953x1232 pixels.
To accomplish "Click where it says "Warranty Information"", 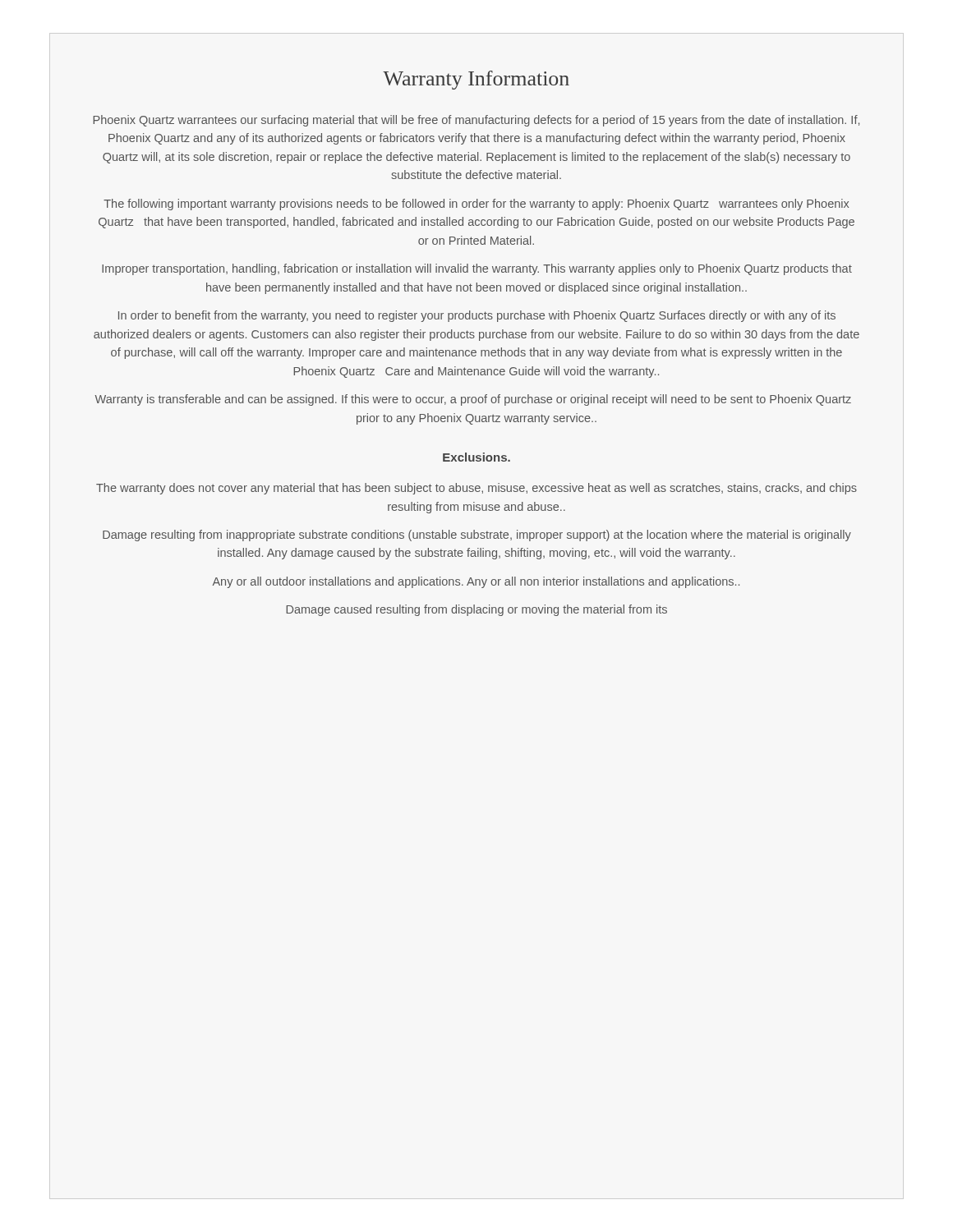I will pyautogui.click(x=476, y=79).
